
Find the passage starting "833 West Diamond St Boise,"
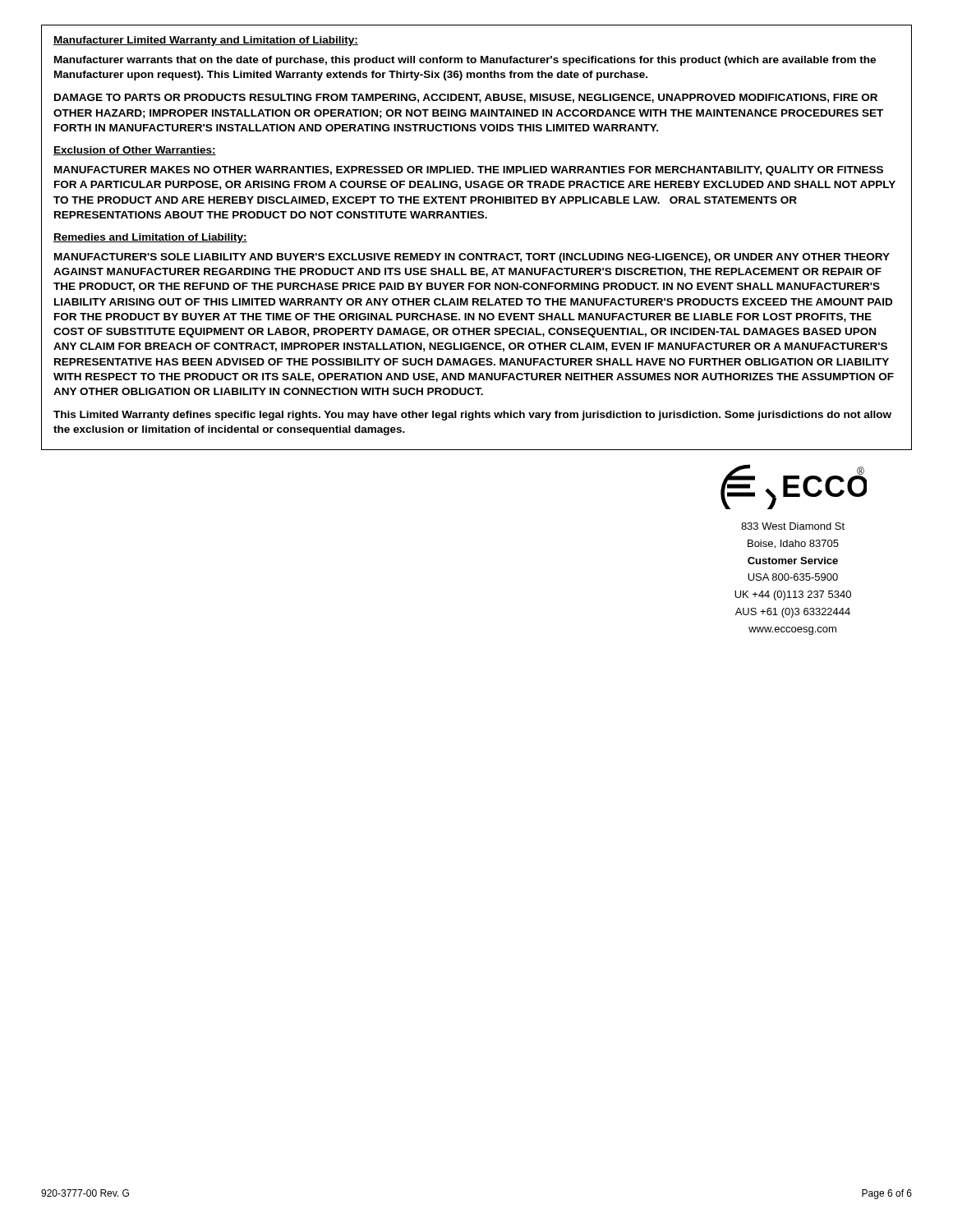[793, 577]
